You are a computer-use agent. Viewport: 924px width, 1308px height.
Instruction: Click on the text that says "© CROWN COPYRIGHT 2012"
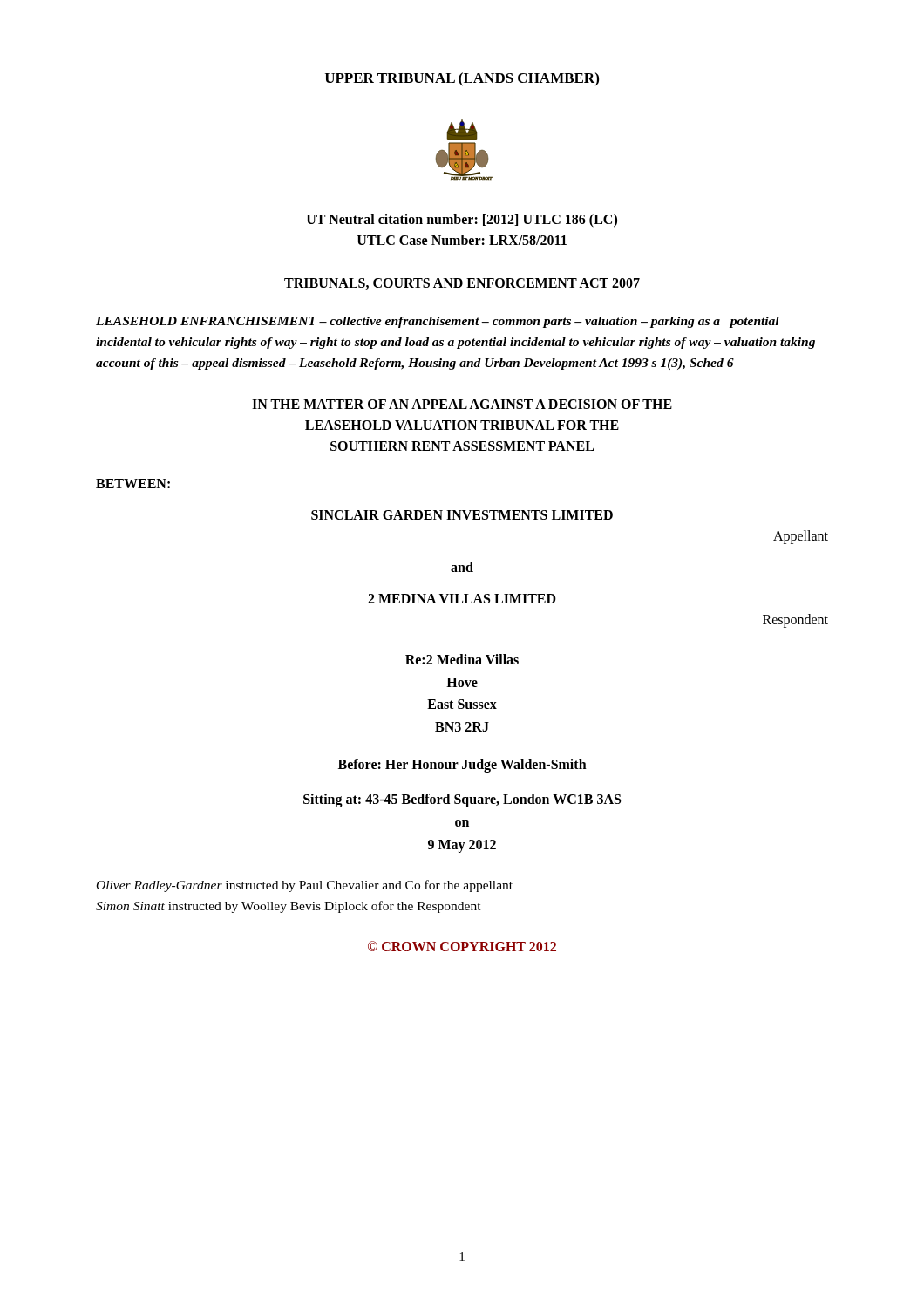click(x=462, y=947)
